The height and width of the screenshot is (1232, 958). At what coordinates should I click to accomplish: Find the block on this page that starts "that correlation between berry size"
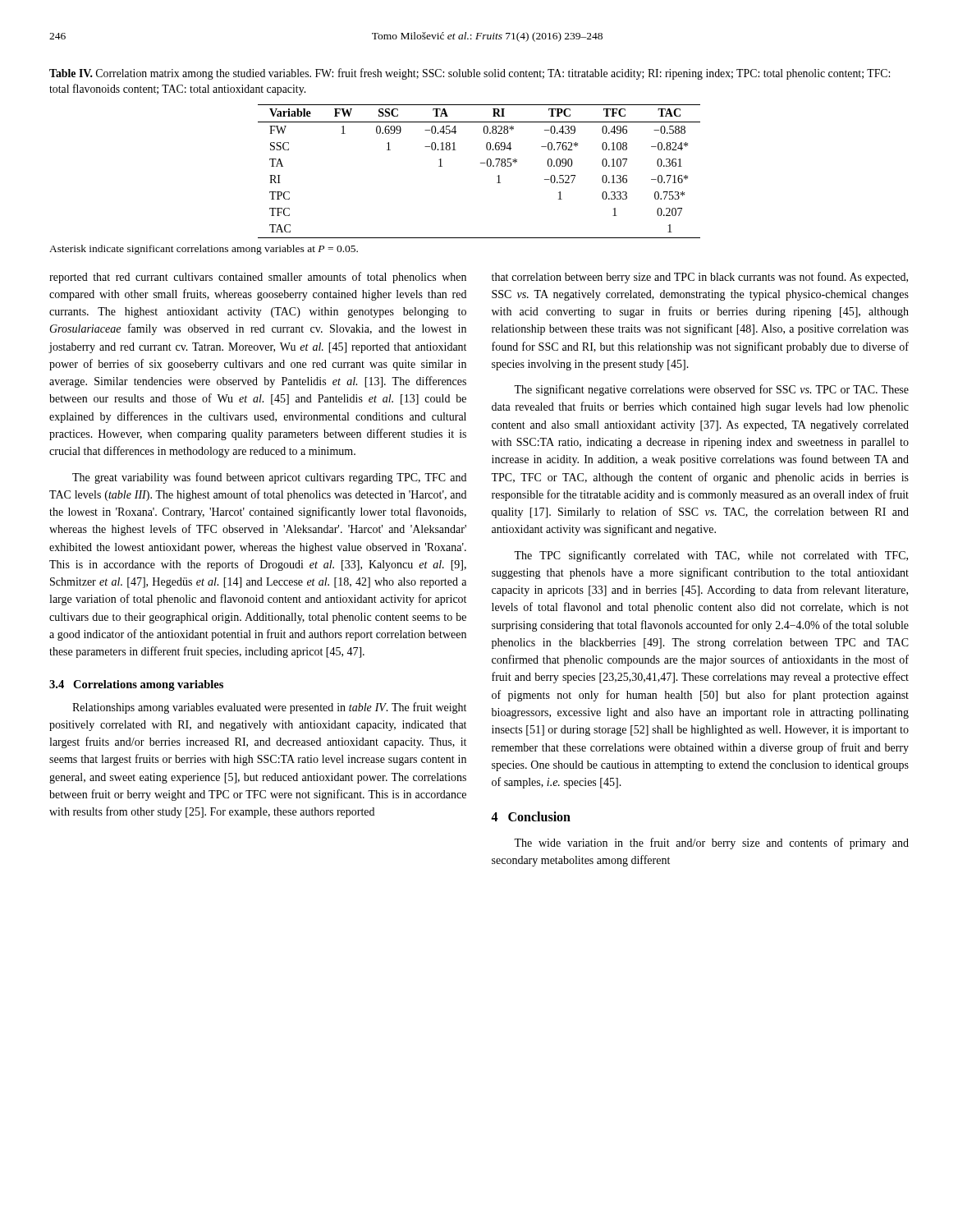point(700,321)
